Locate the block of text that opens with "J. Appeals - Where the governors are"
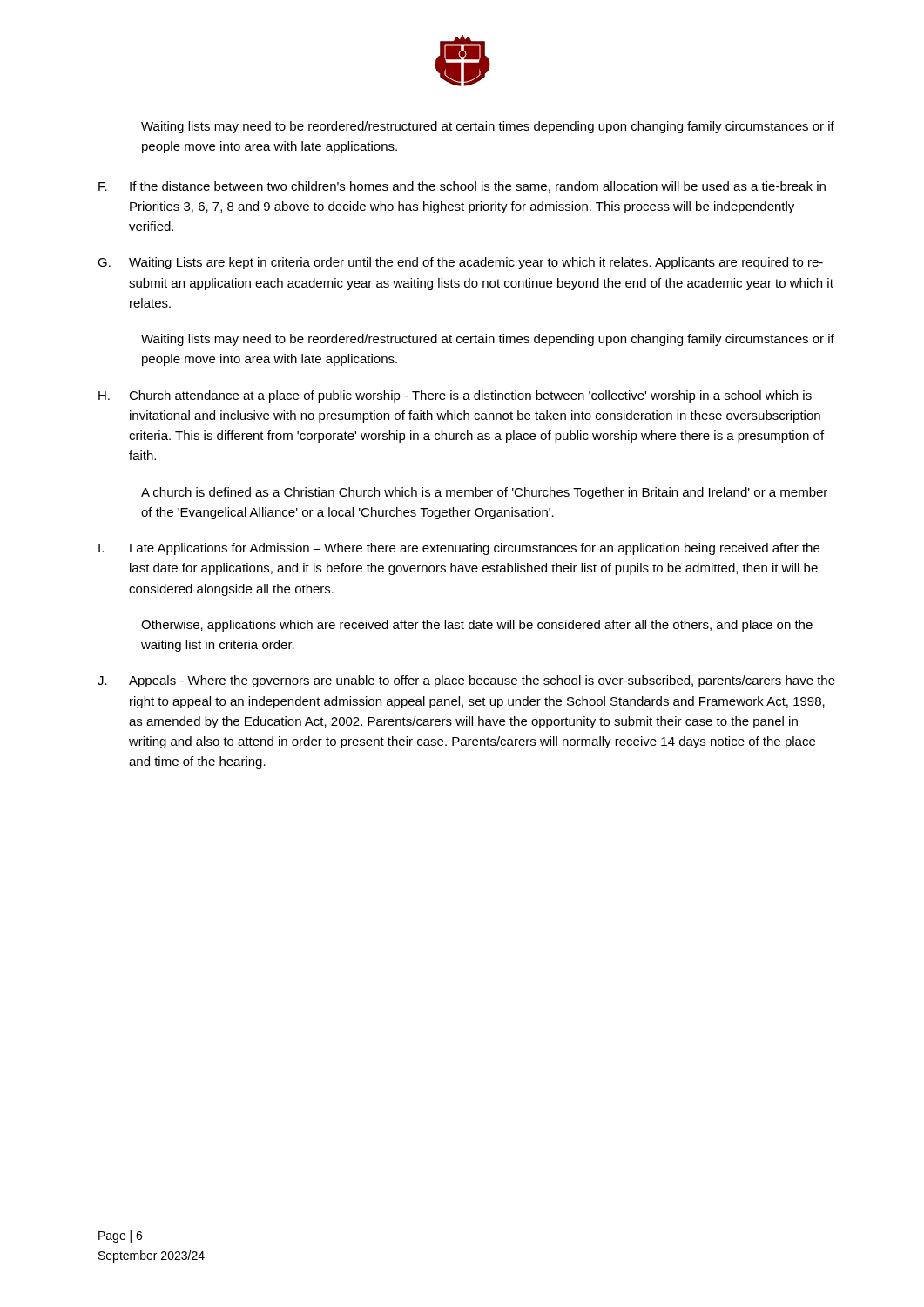Screen dimensions: 1307x924 coord(467,721)
